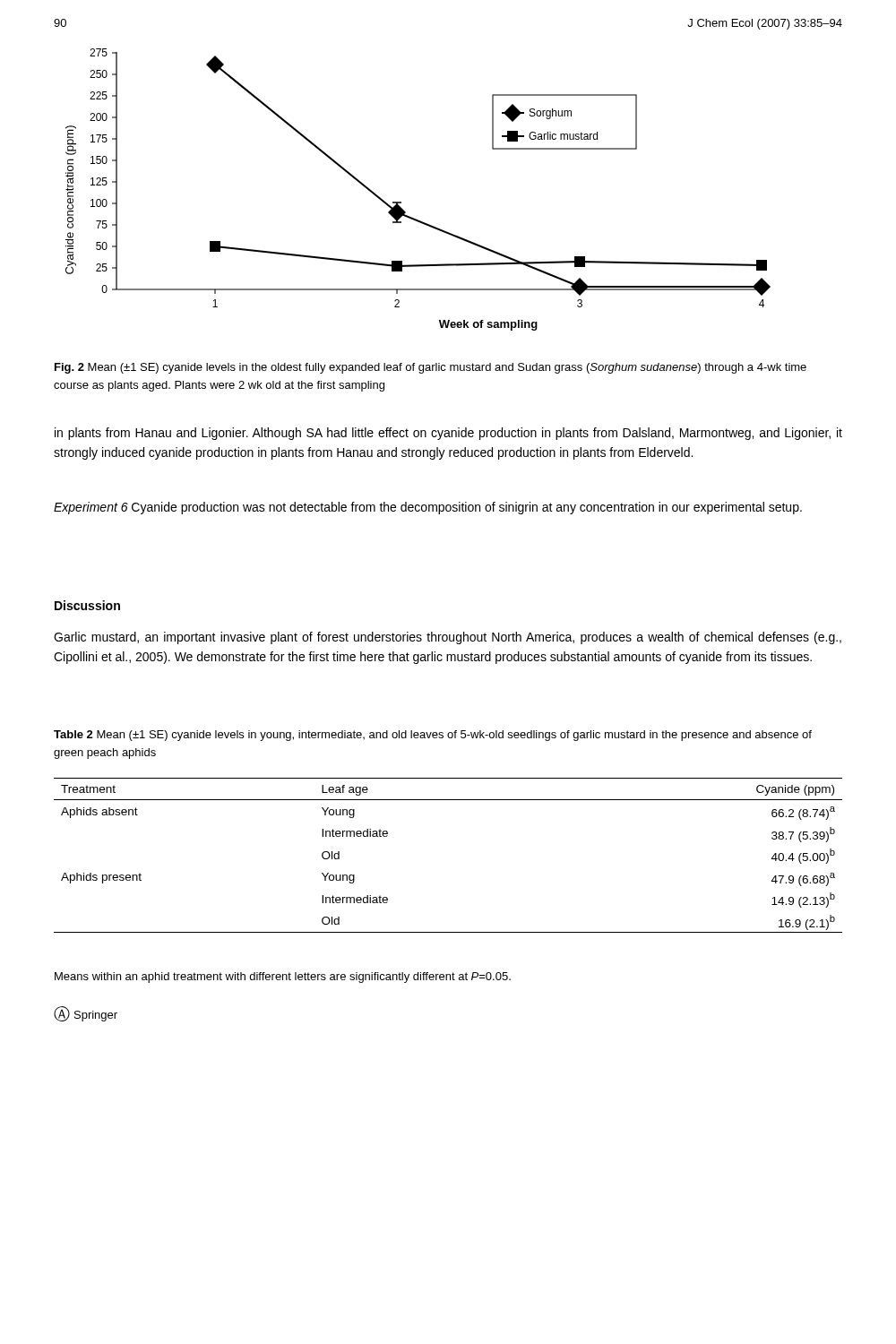Where is the passage that starts "Experiment 6 Cyanide production"?
Viewport: 896px width, 1344px height.
pyautogui.click(x=428, y=507)
